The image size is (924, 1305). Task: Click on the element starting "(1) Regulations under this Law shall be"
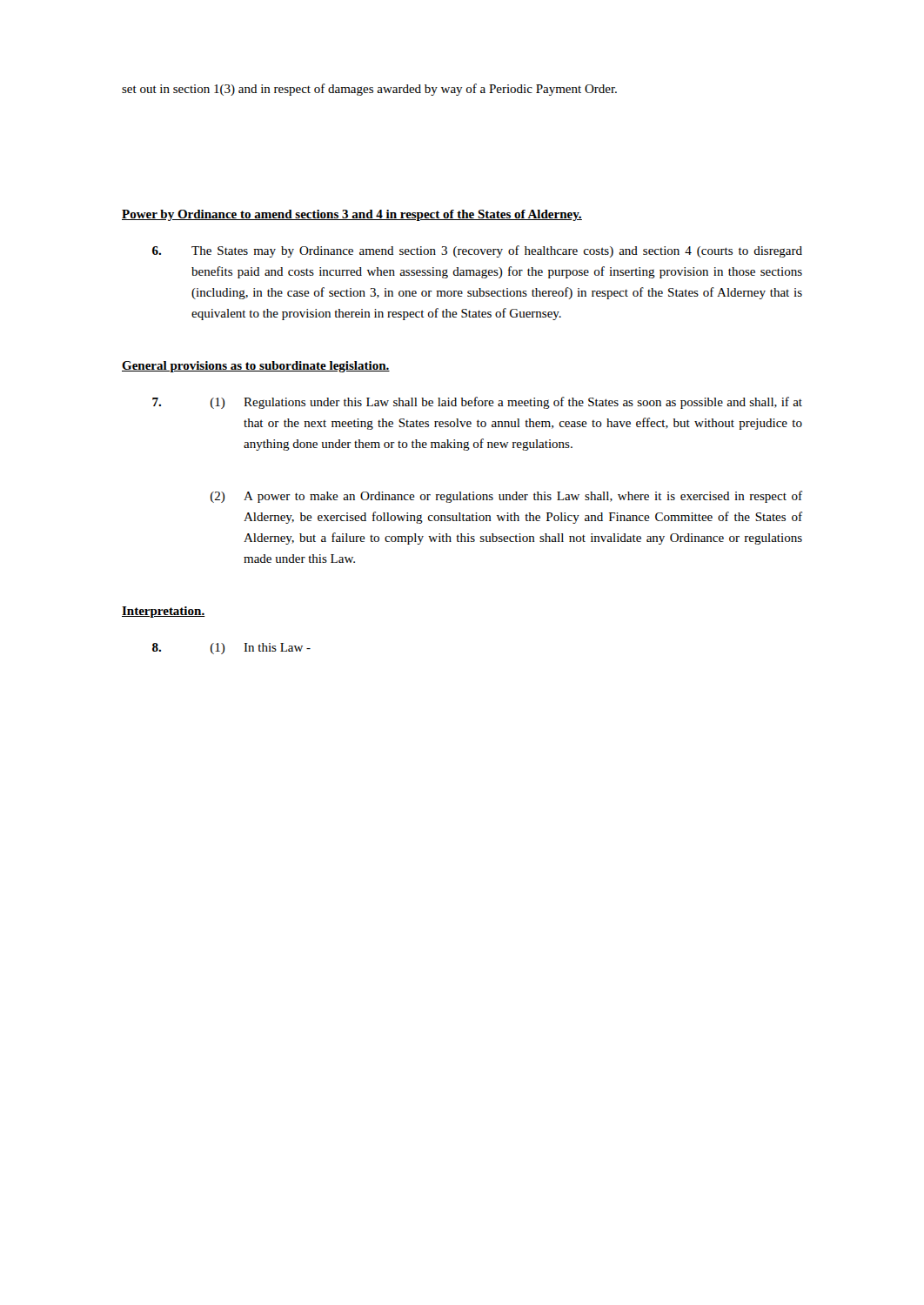point(462,423)
